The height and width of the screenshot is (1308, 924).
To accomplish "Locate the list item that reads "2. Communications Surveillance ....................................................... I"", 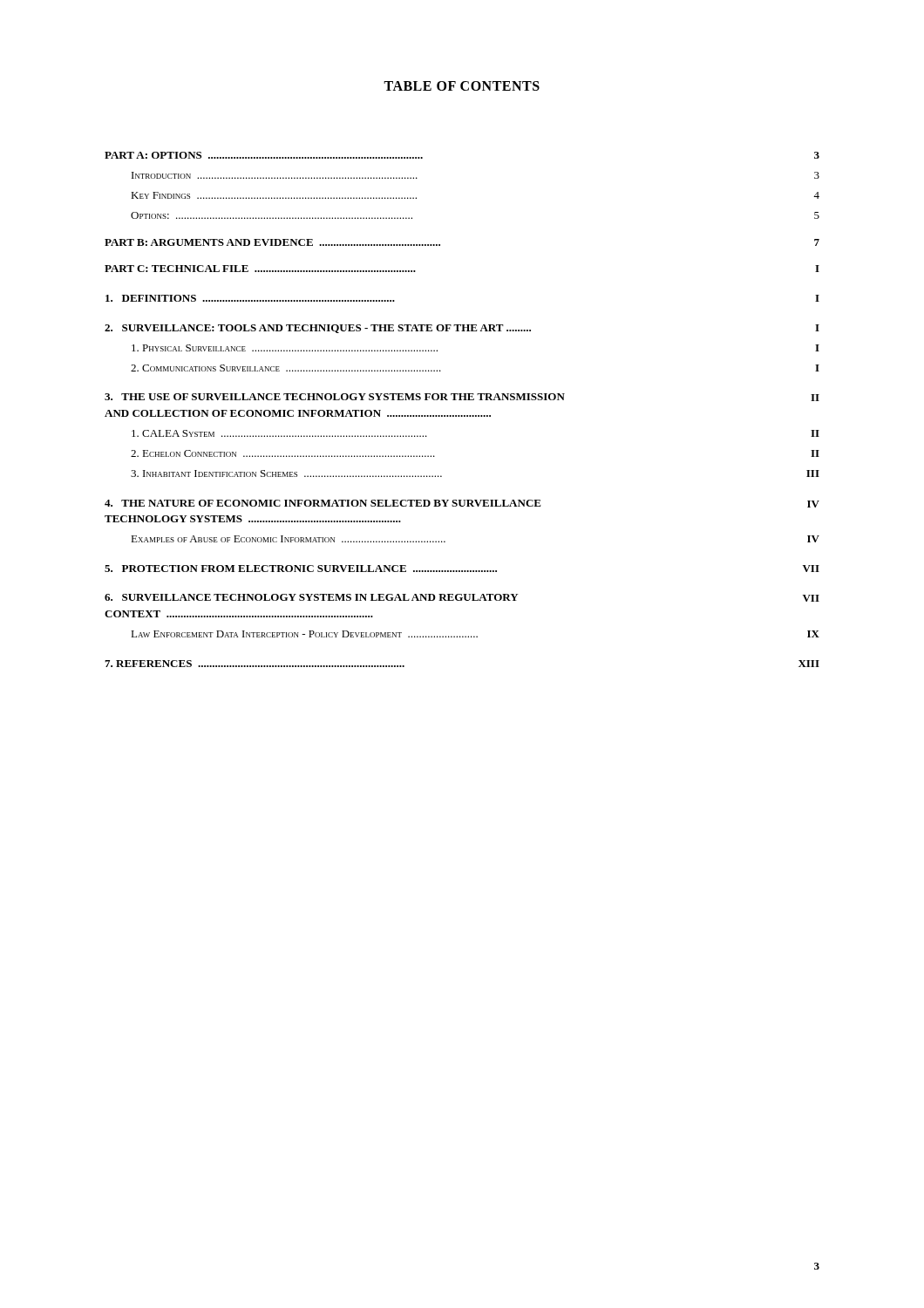I will 277,368.
